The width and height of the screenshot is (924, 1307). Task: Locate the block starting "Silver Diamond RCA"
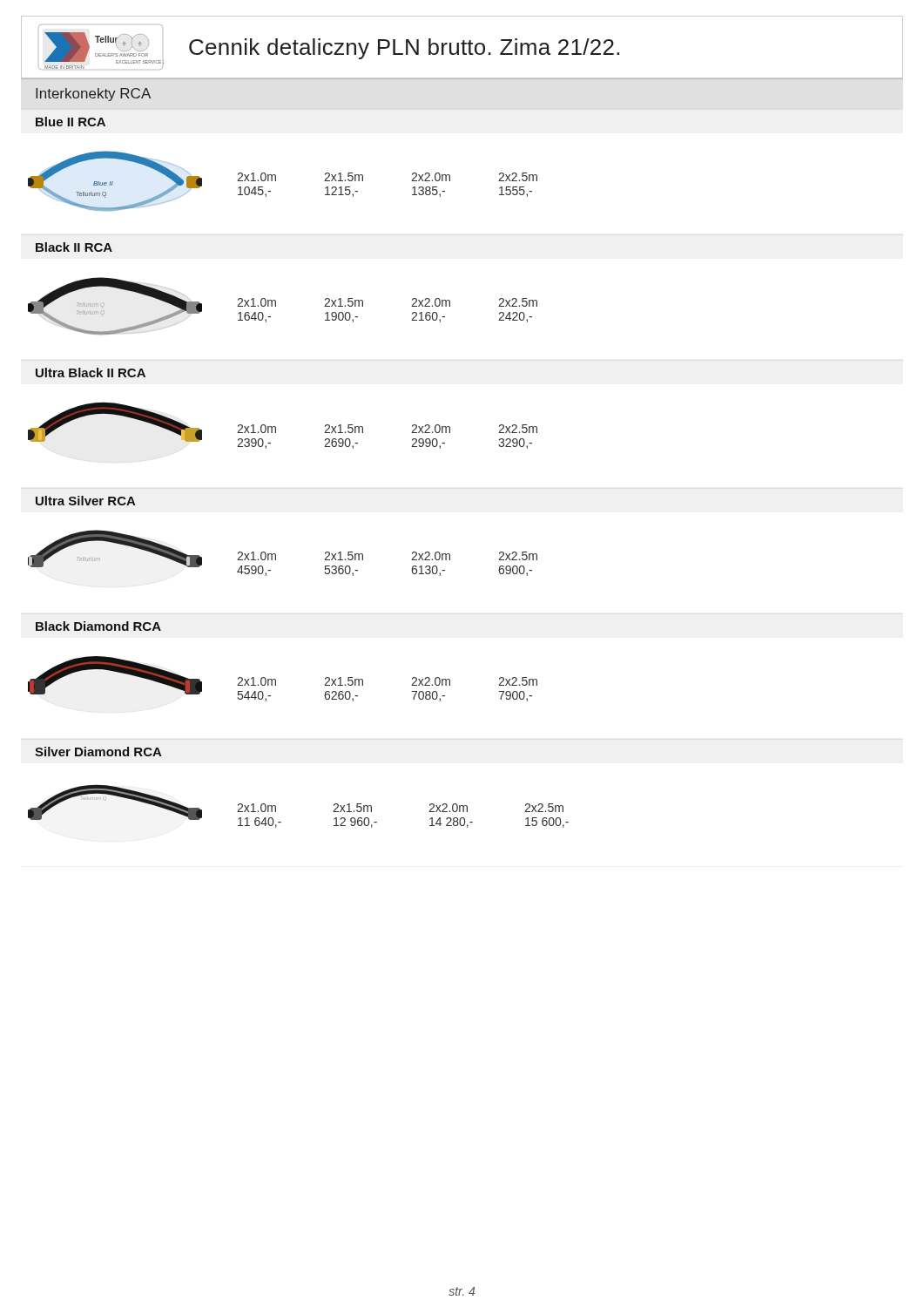[x=98, y=752]
